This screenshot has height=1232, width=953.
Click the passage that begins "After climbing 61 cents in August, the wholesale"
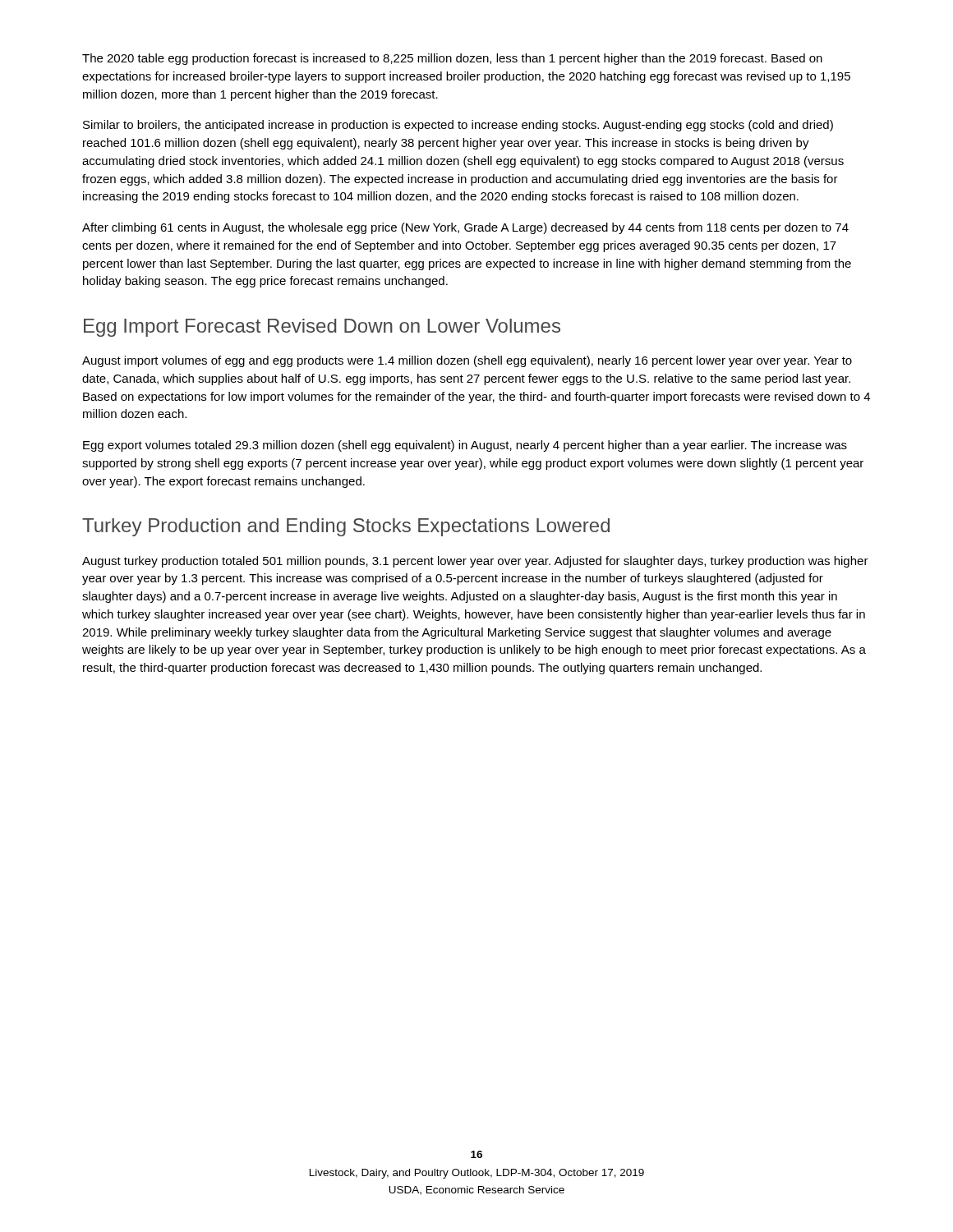467,254
